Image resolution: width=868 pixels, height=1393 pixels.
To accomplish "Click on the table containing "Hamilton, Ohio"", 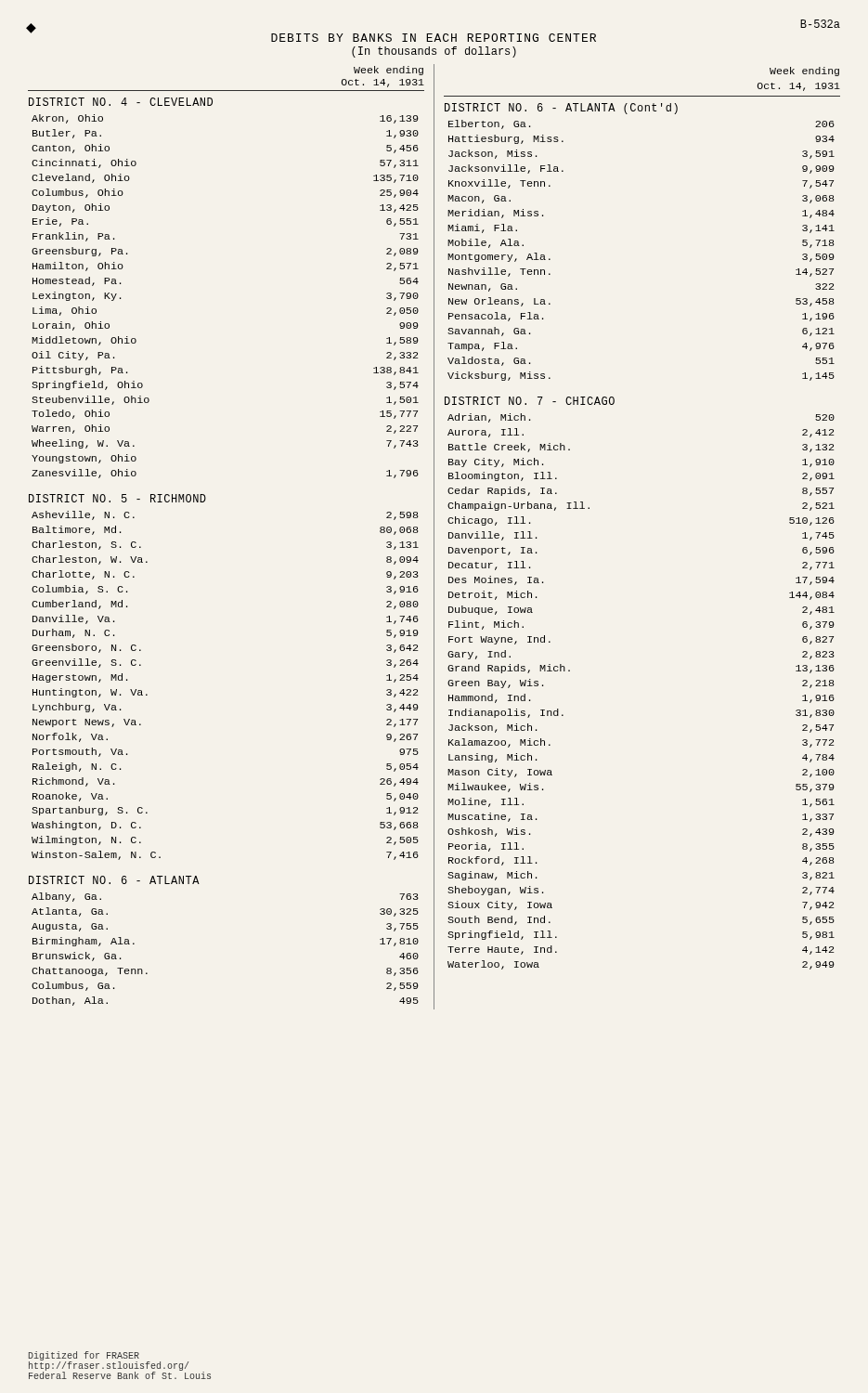I will coord(226,297).
